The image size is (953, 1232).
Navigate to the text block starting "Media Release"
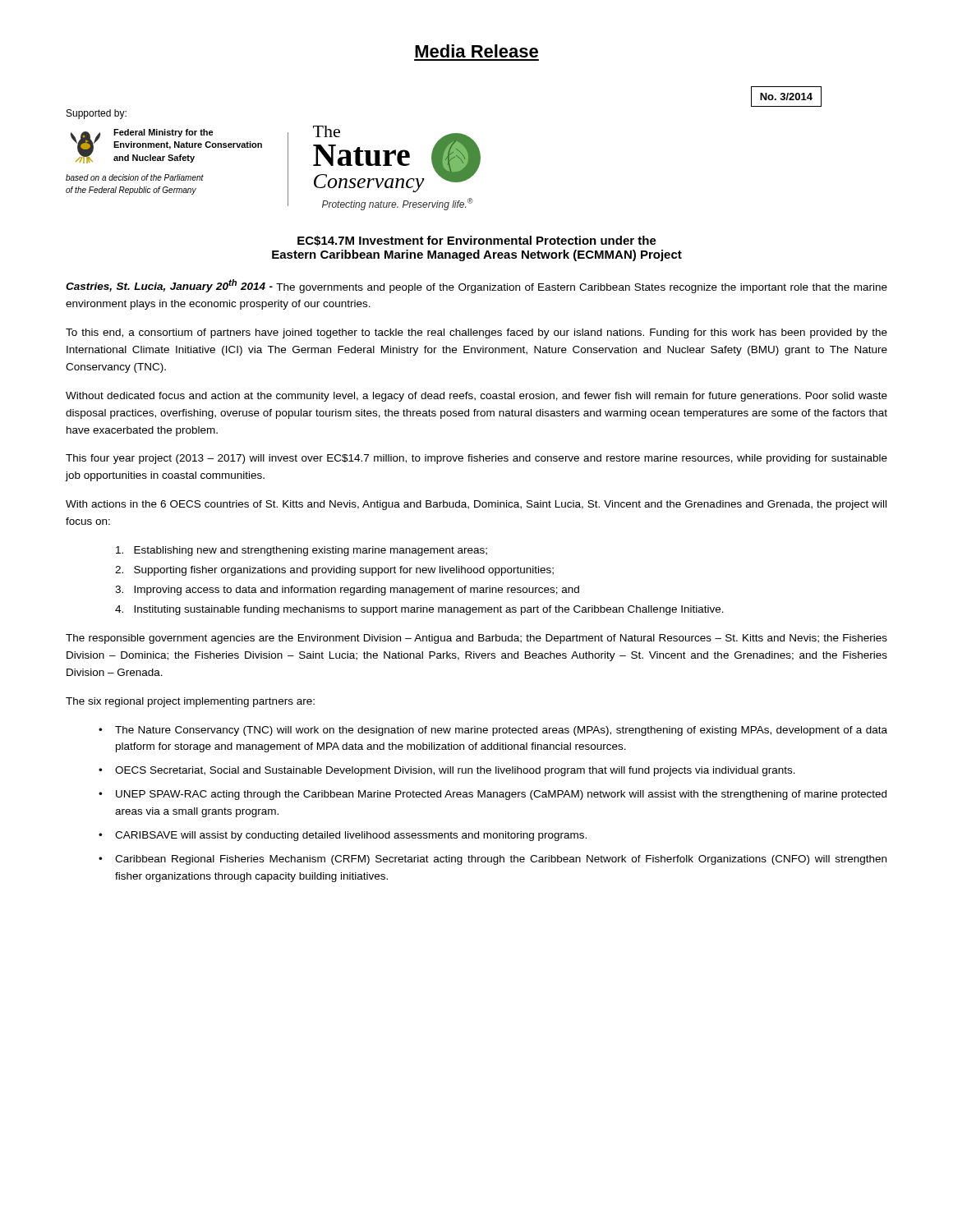476,51
